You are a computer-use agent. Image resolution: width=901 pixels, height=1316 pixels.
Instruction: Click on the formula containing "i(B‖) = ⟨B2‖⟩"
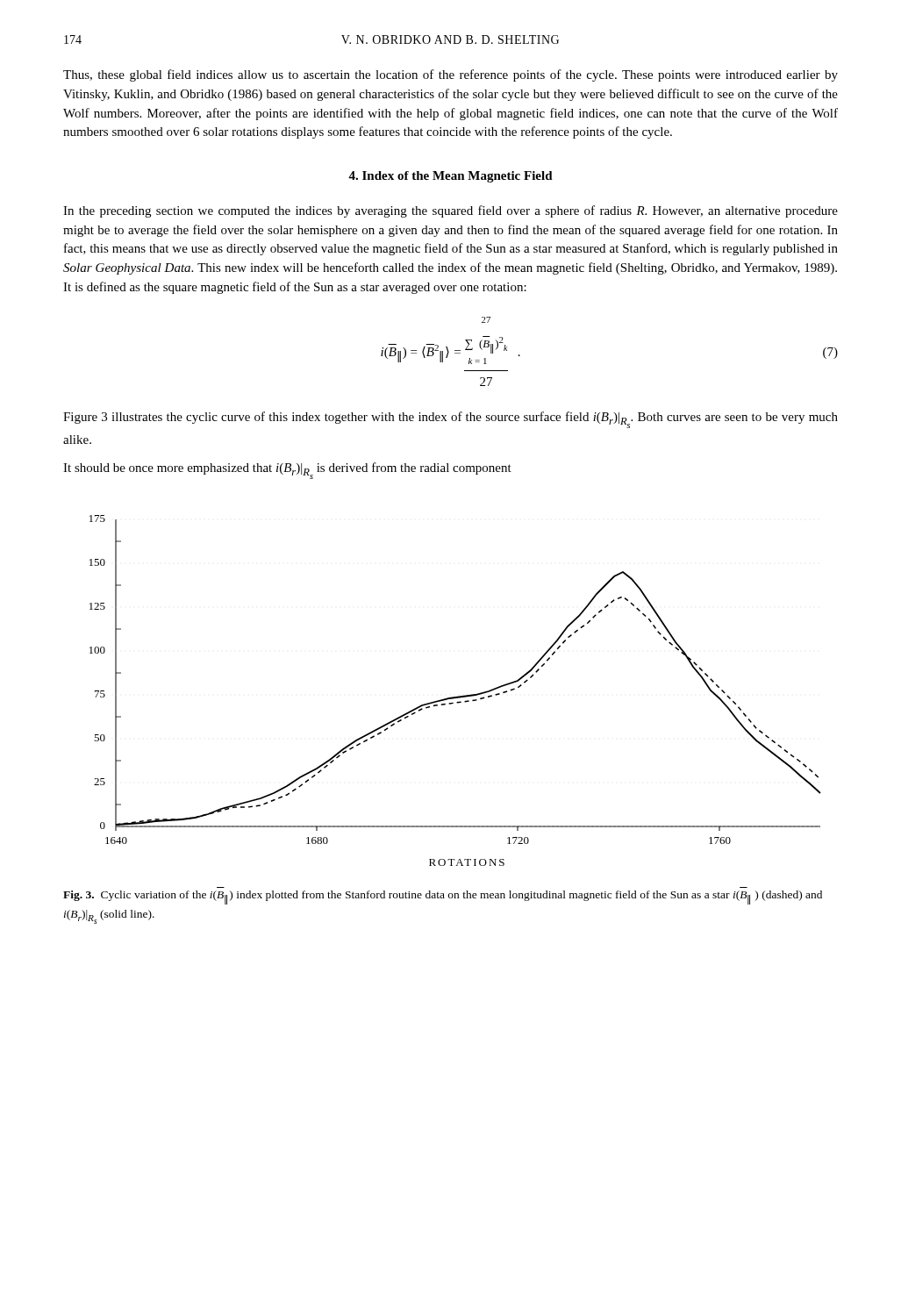(450, 352)
